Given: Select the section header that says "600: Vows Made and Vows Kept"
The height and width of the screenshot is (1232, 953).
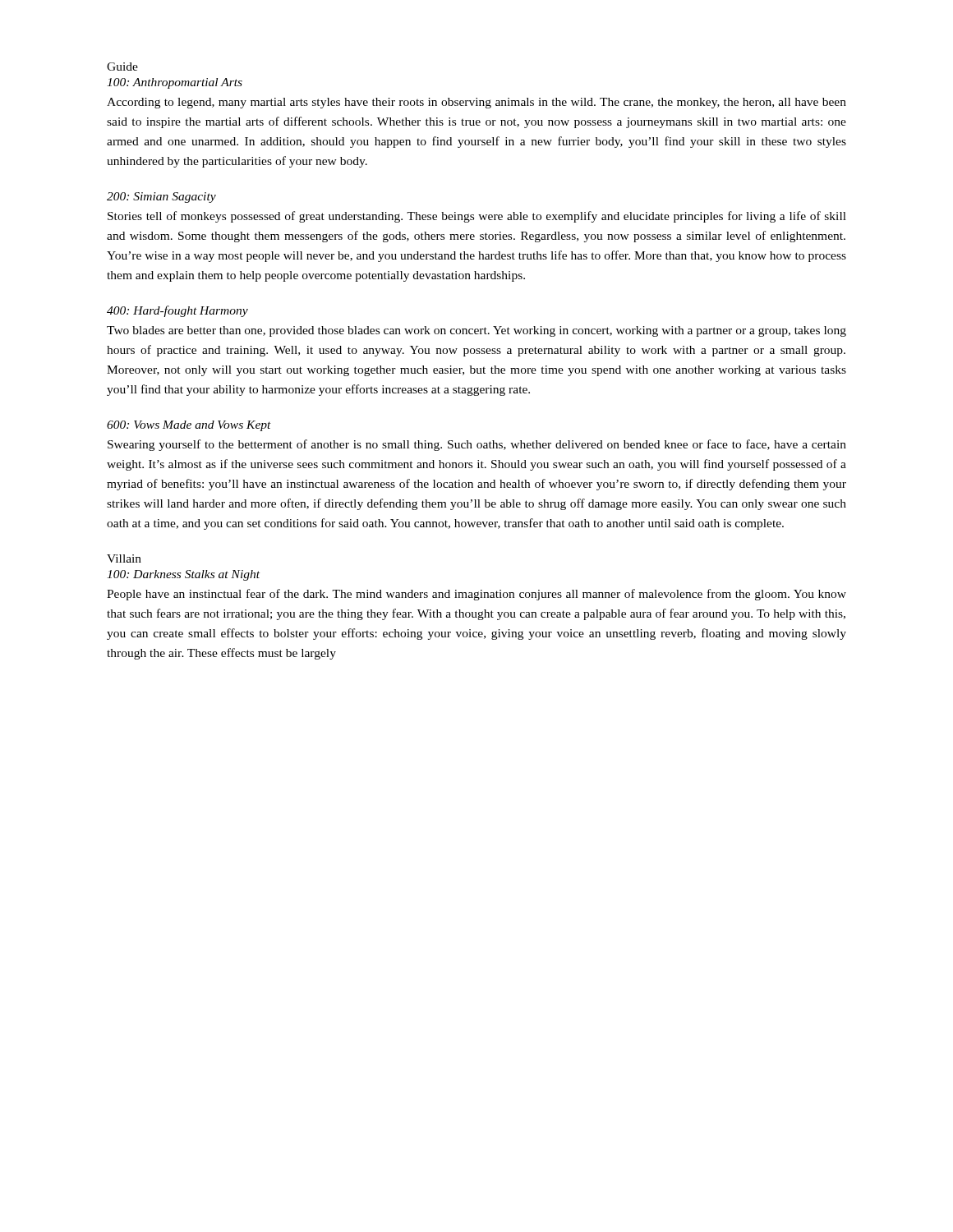Looking at the screenshot, I should tap(189, 424).
